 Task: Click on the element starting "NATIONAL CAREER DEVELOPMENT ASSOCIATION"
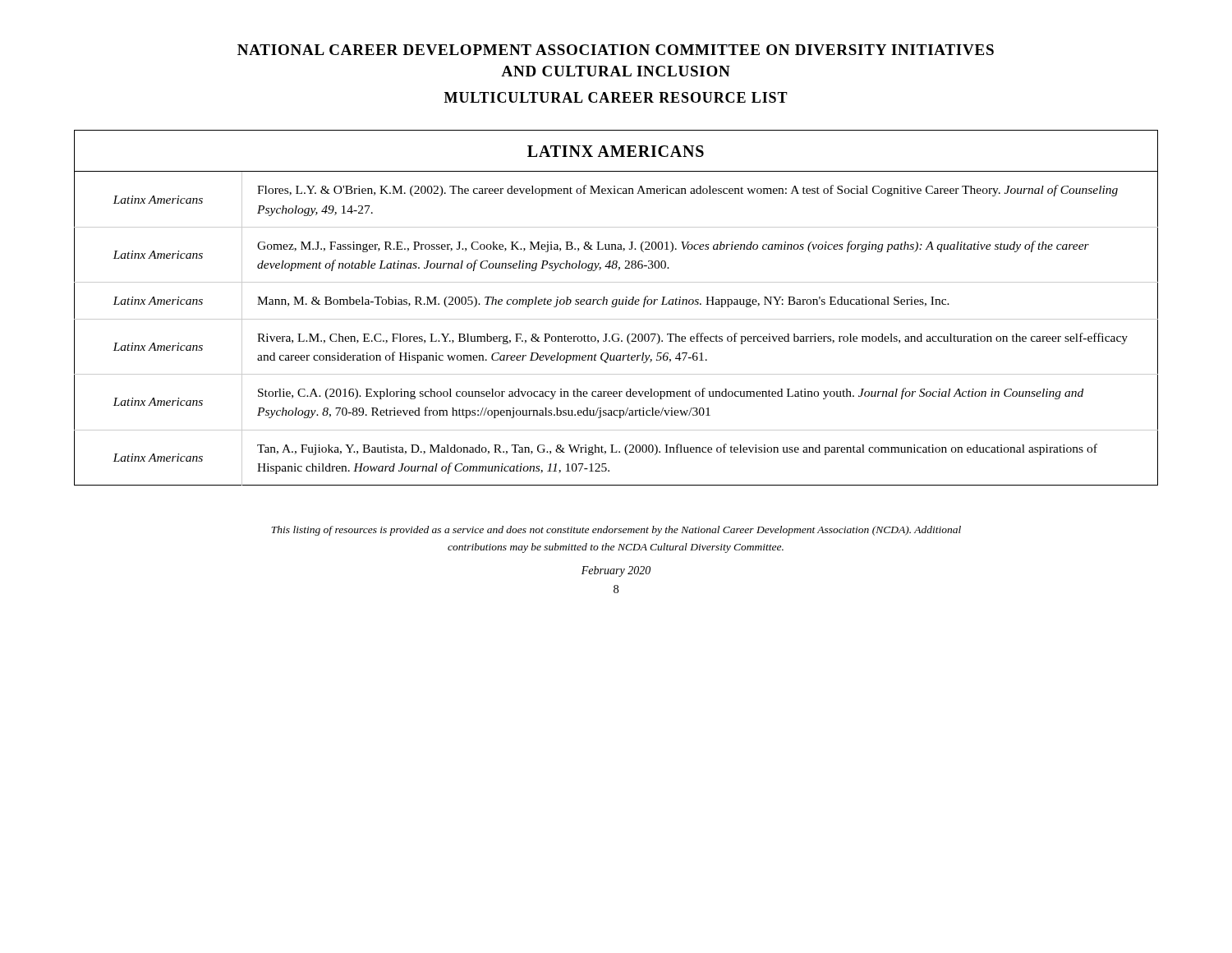tap(616, 60)
